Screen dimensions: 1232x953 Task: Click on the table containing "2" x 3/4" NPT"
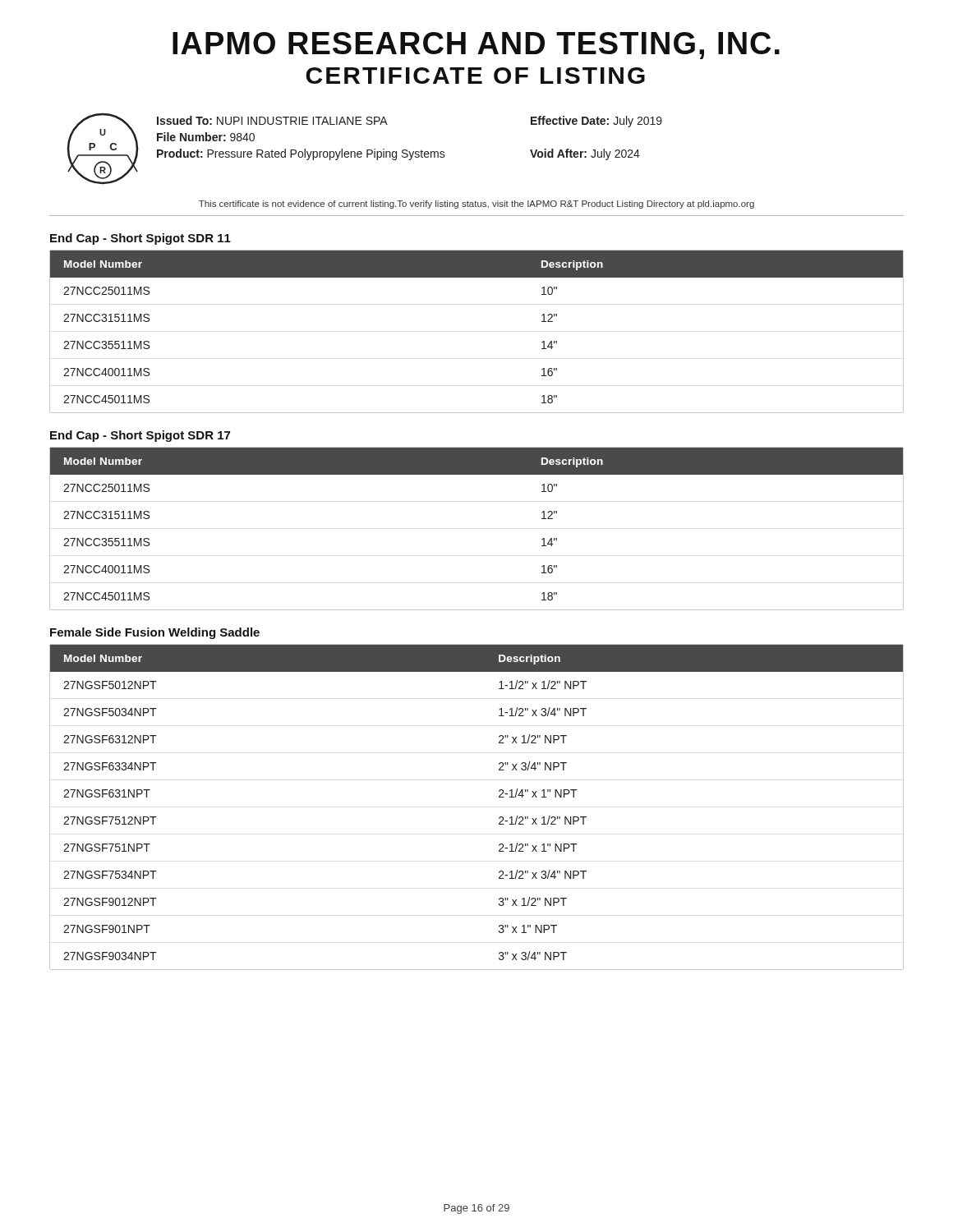click(476, 807)
